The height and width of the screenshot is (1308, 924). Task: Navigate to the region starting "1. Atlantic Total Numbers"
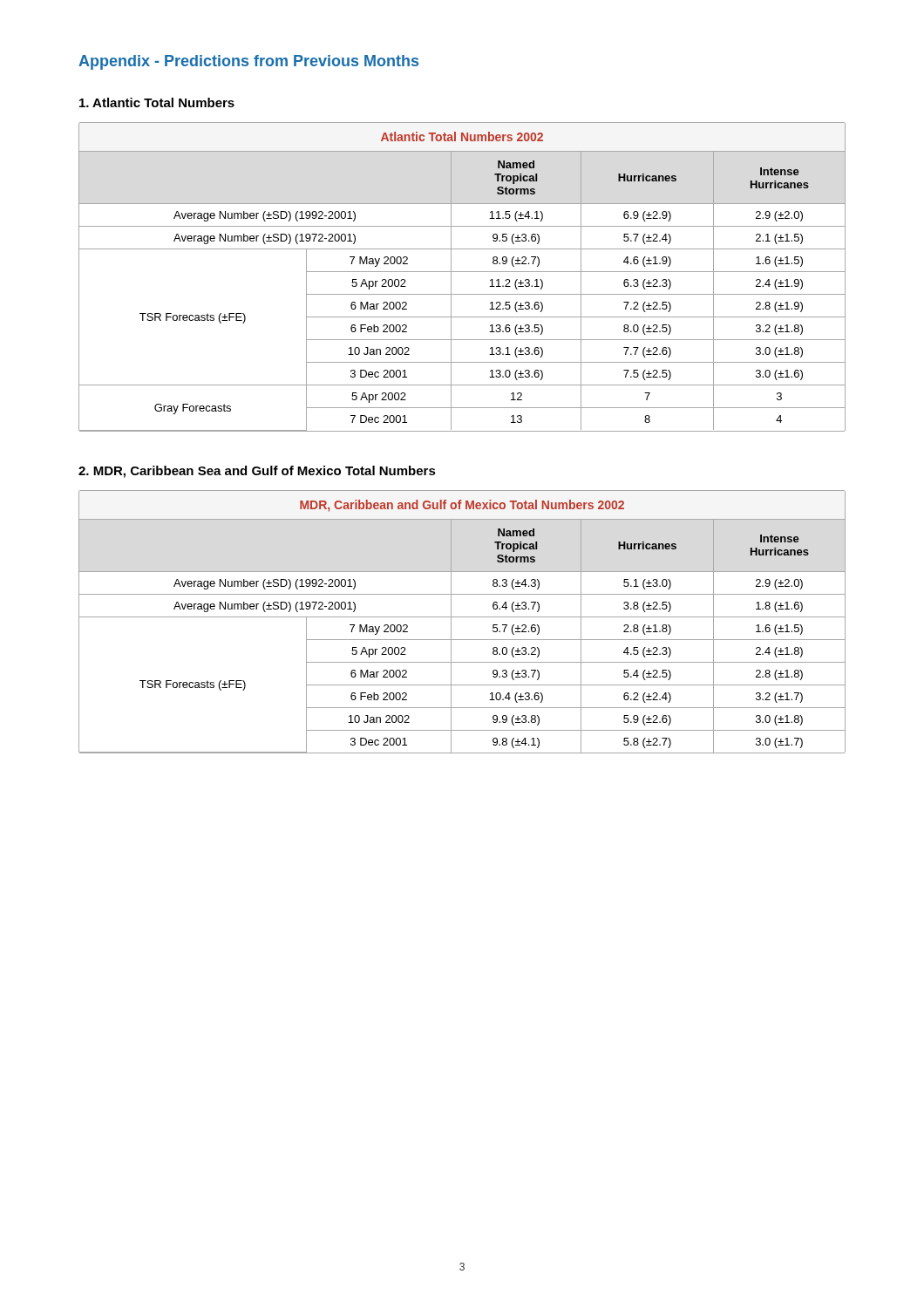tap(157, 102)
